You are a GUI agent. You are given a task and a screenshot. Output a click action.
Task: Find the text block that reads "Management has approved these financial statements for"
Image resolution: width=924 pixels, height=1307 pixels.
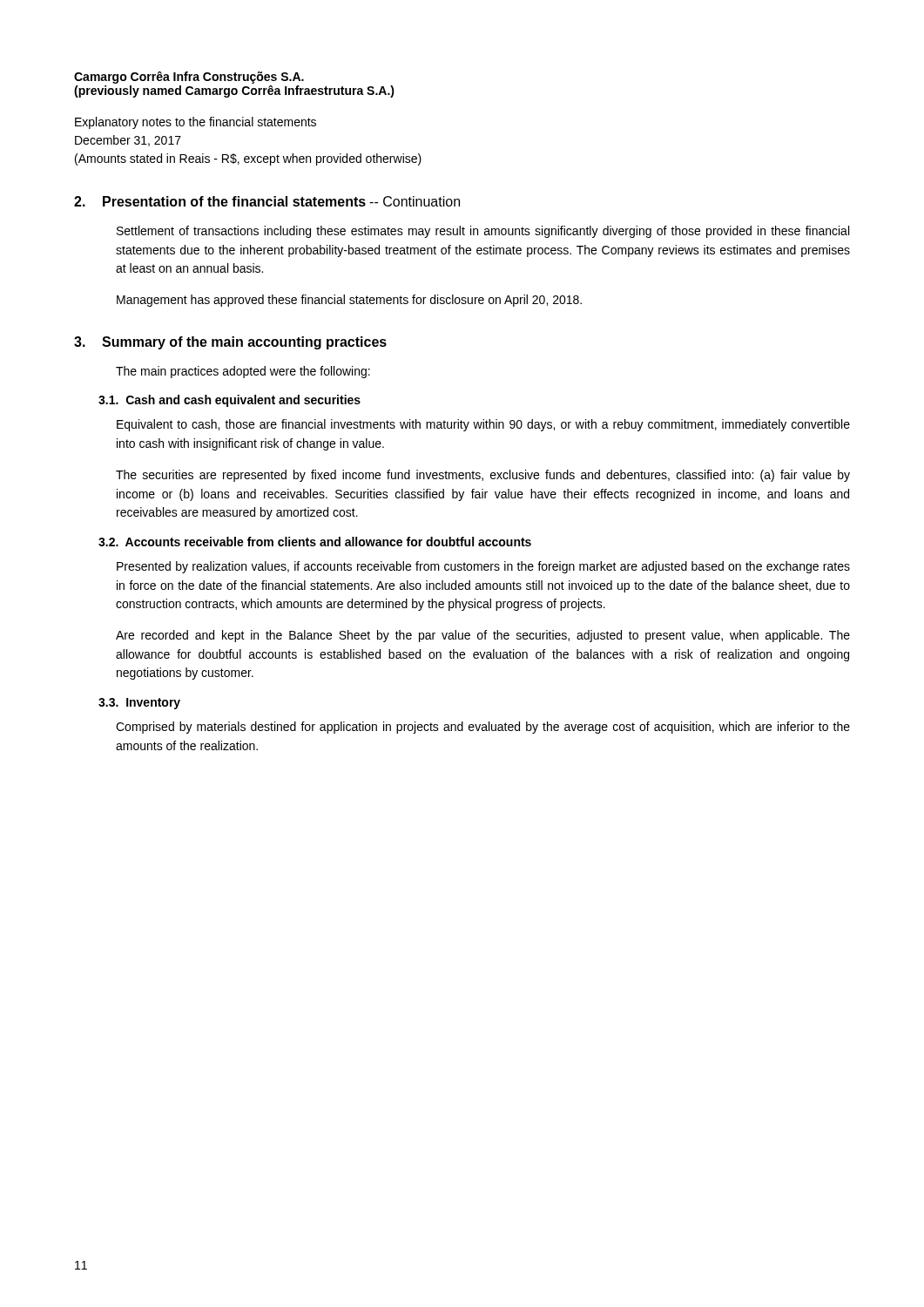pyautogui.click(x=349, y=300)
